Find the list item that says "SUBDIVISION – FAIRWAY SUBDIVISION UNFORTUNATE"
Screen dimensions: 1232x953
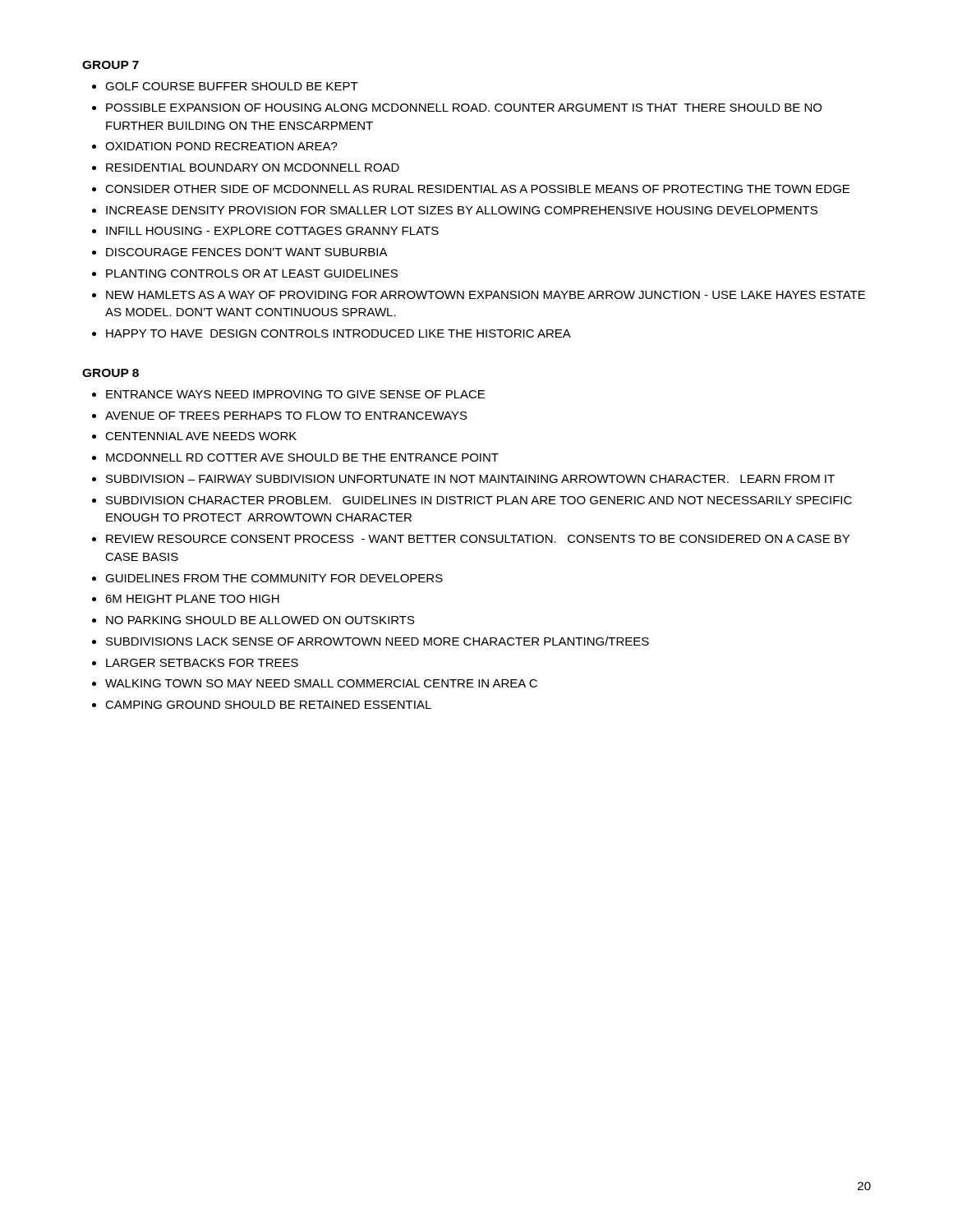coord(470,478)
